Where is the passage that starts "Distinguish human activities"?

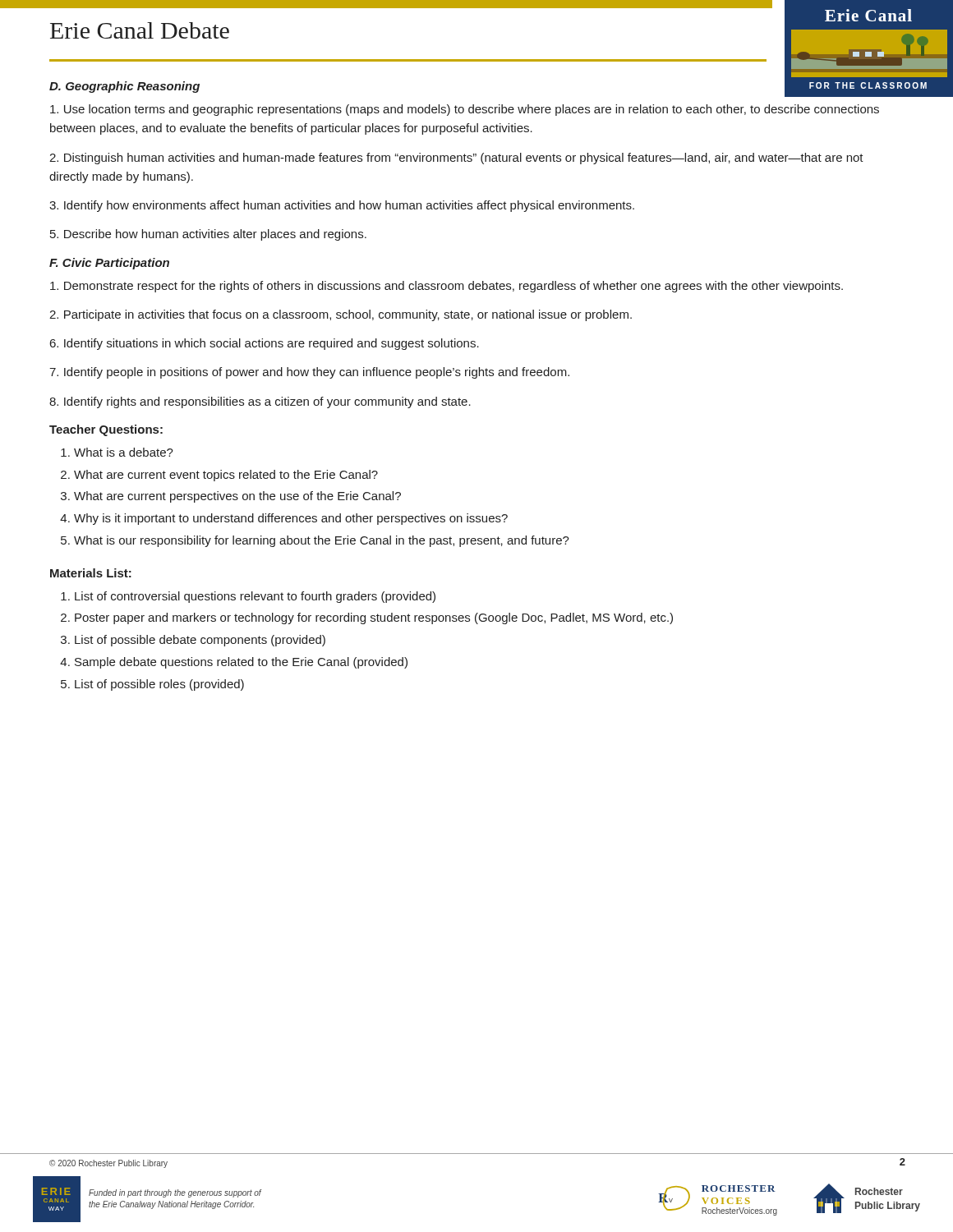click(x=456, y=166)
